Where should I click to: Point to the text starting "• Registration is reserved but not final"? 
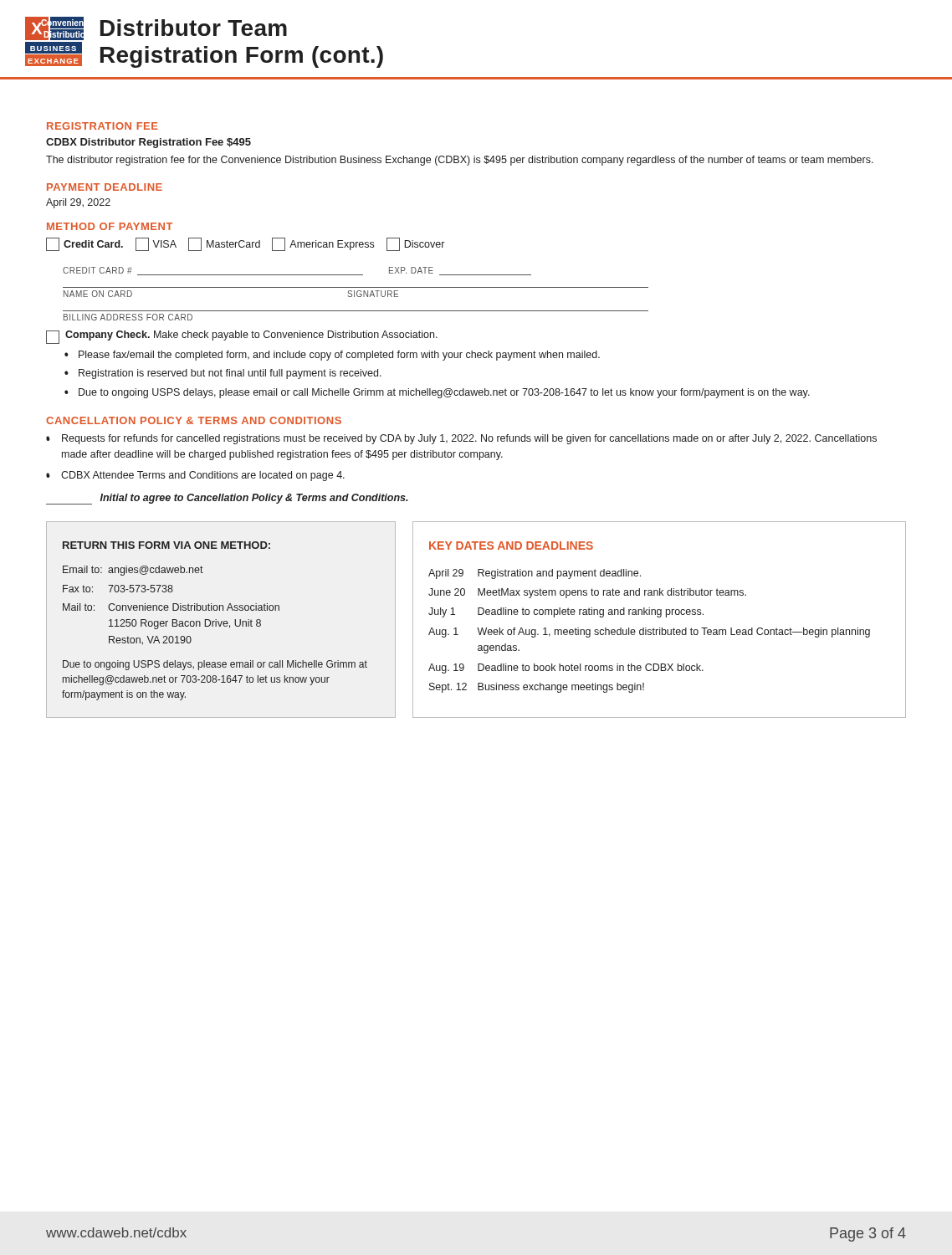click(223, 374)
